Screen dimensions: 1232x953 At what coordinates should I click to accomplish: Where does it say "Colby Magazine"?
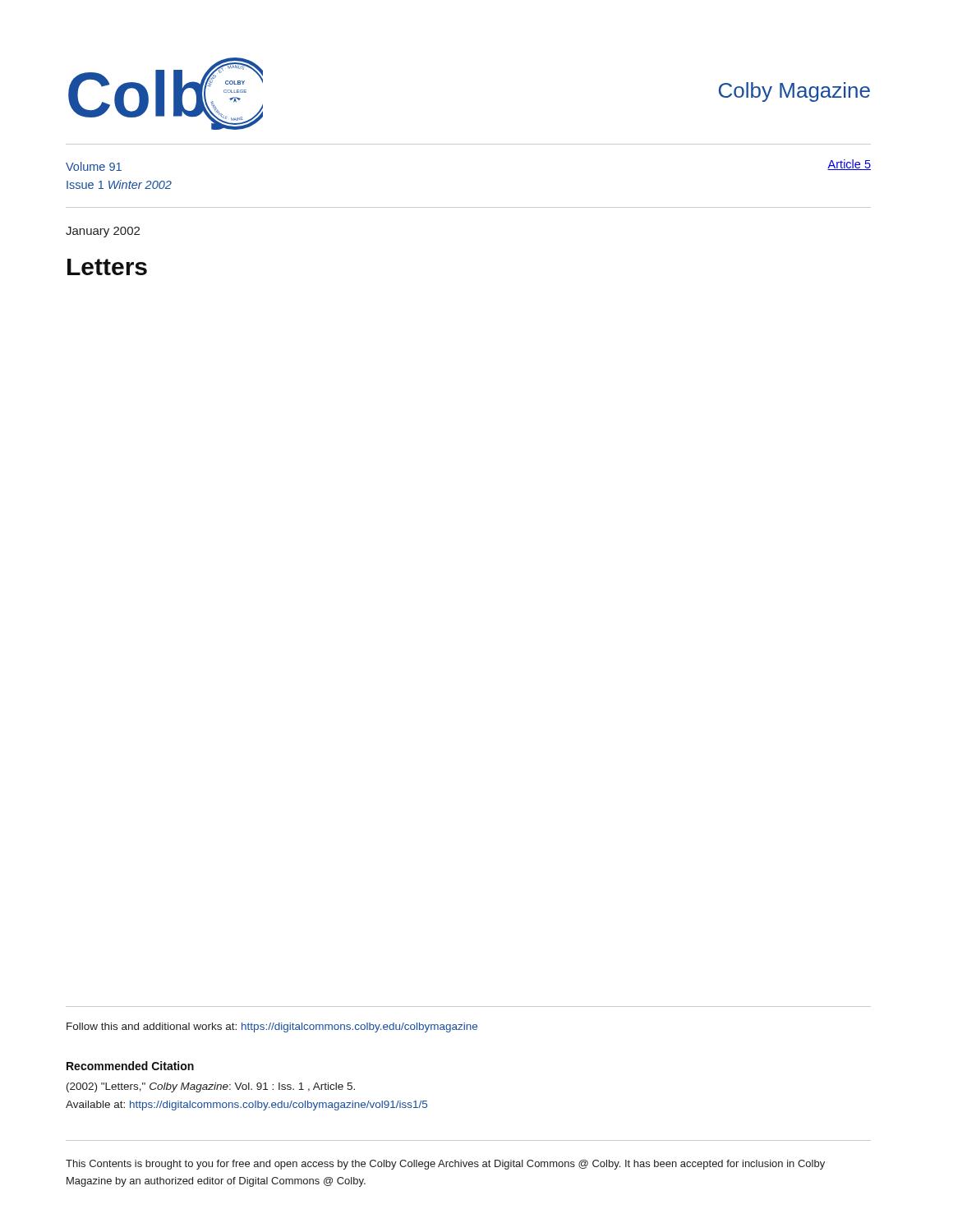(x=794, y=90)
